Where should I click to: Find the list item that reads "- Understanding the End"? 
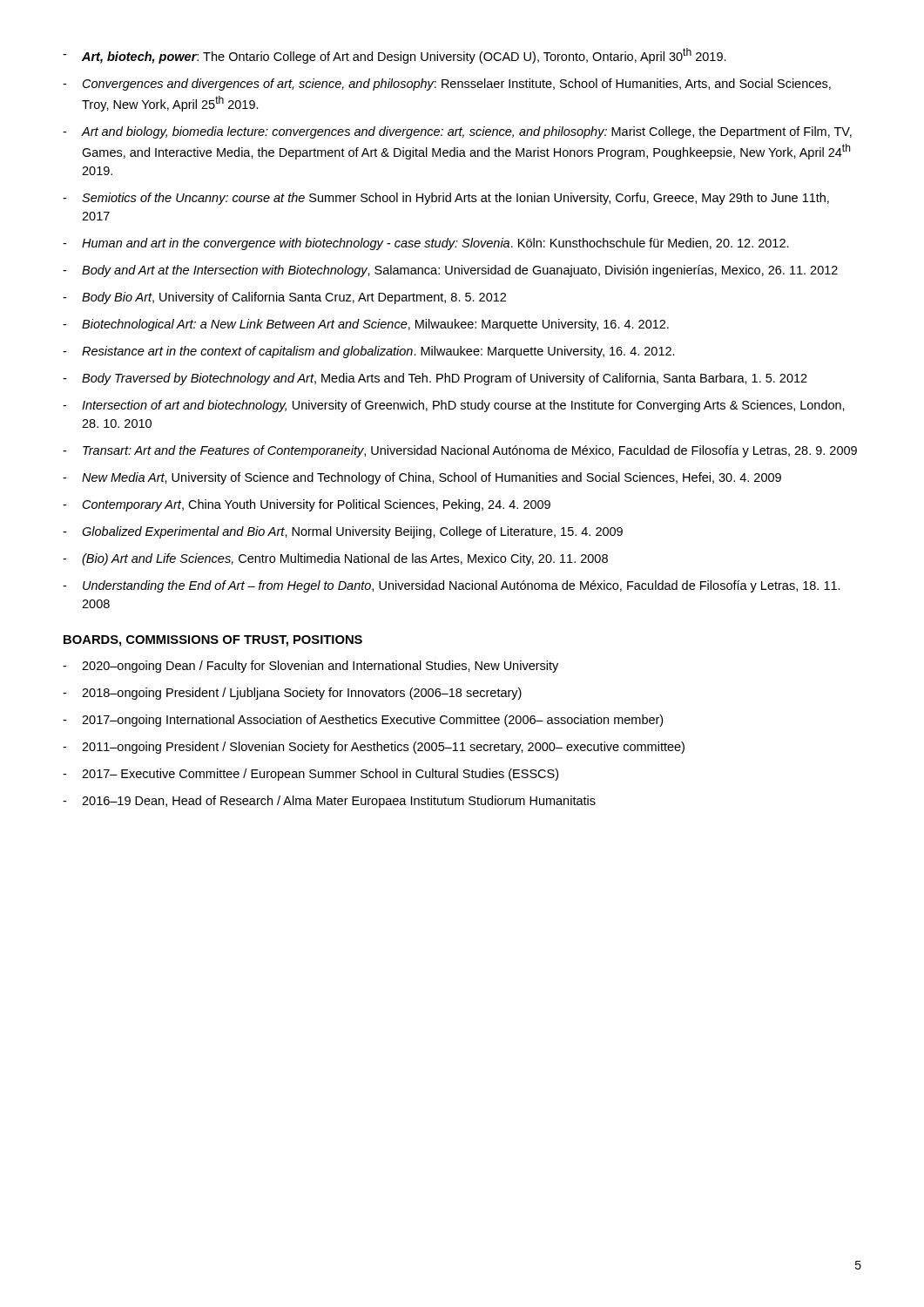462,595
